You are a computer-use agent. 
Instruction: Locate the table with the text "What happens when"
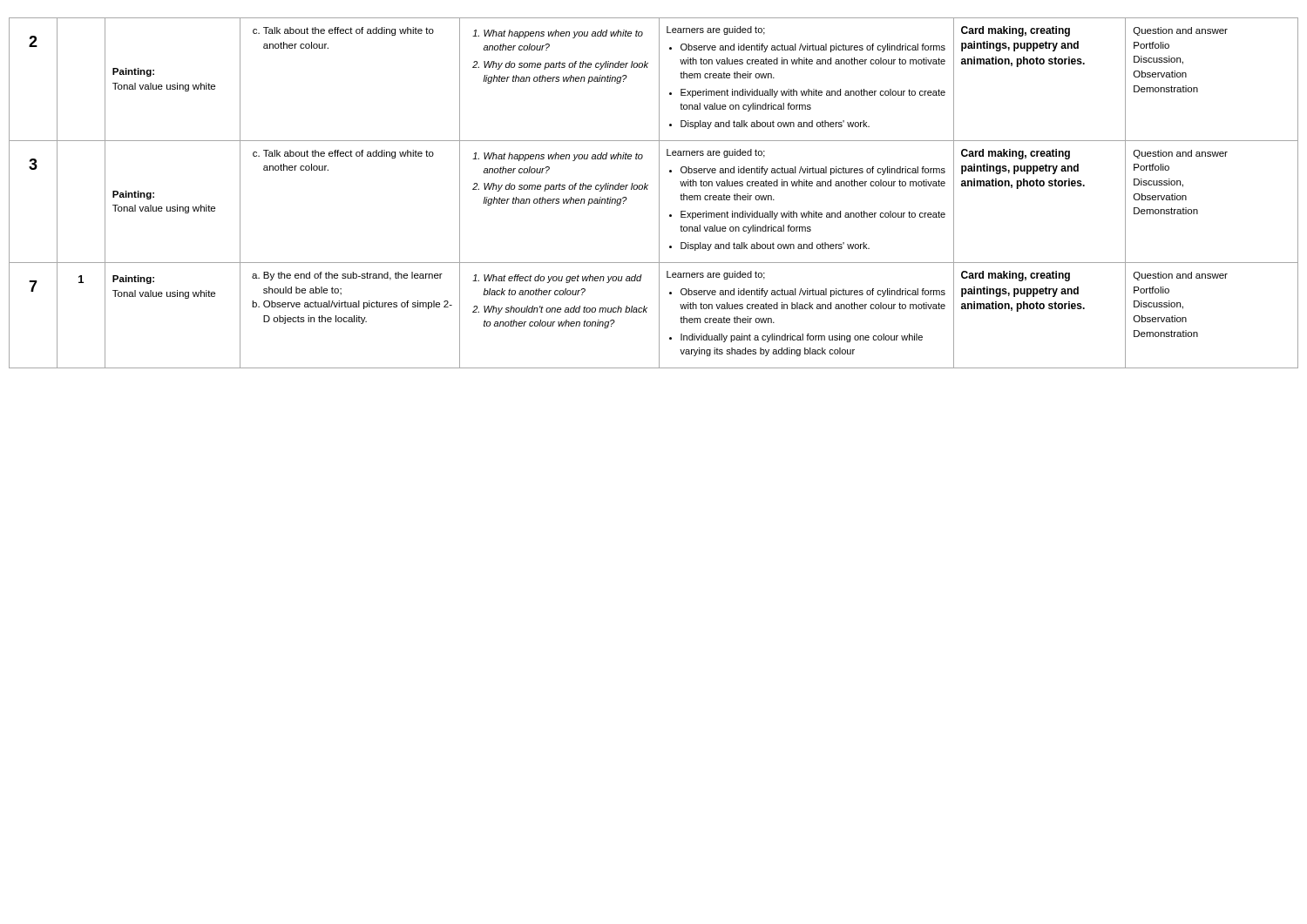click(x=654, y=184)
